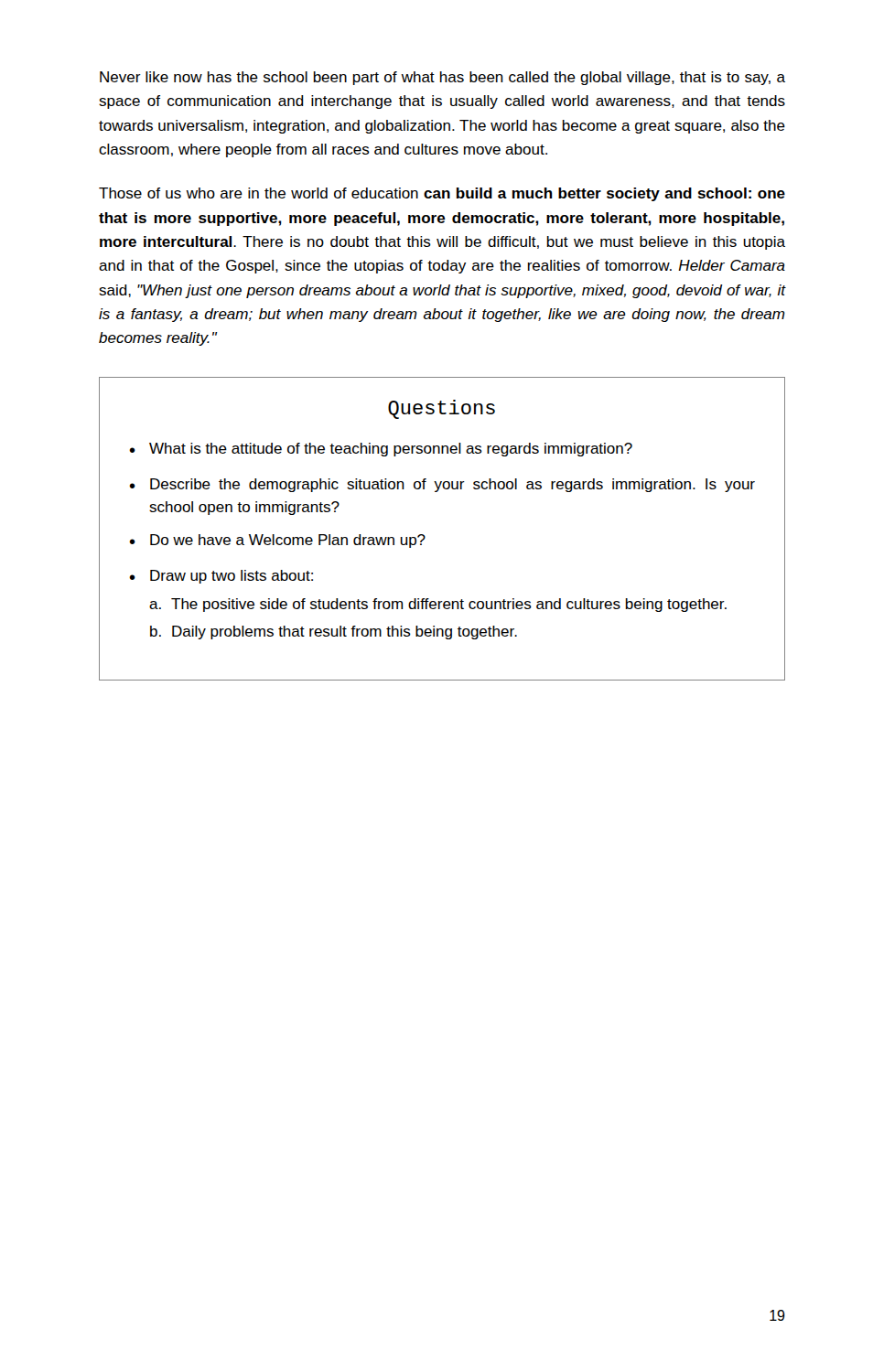Find the text block starting "• What is the attitude of the teaching"
The height and width of the screenshot is (1372, 884).
click(442, 450)
